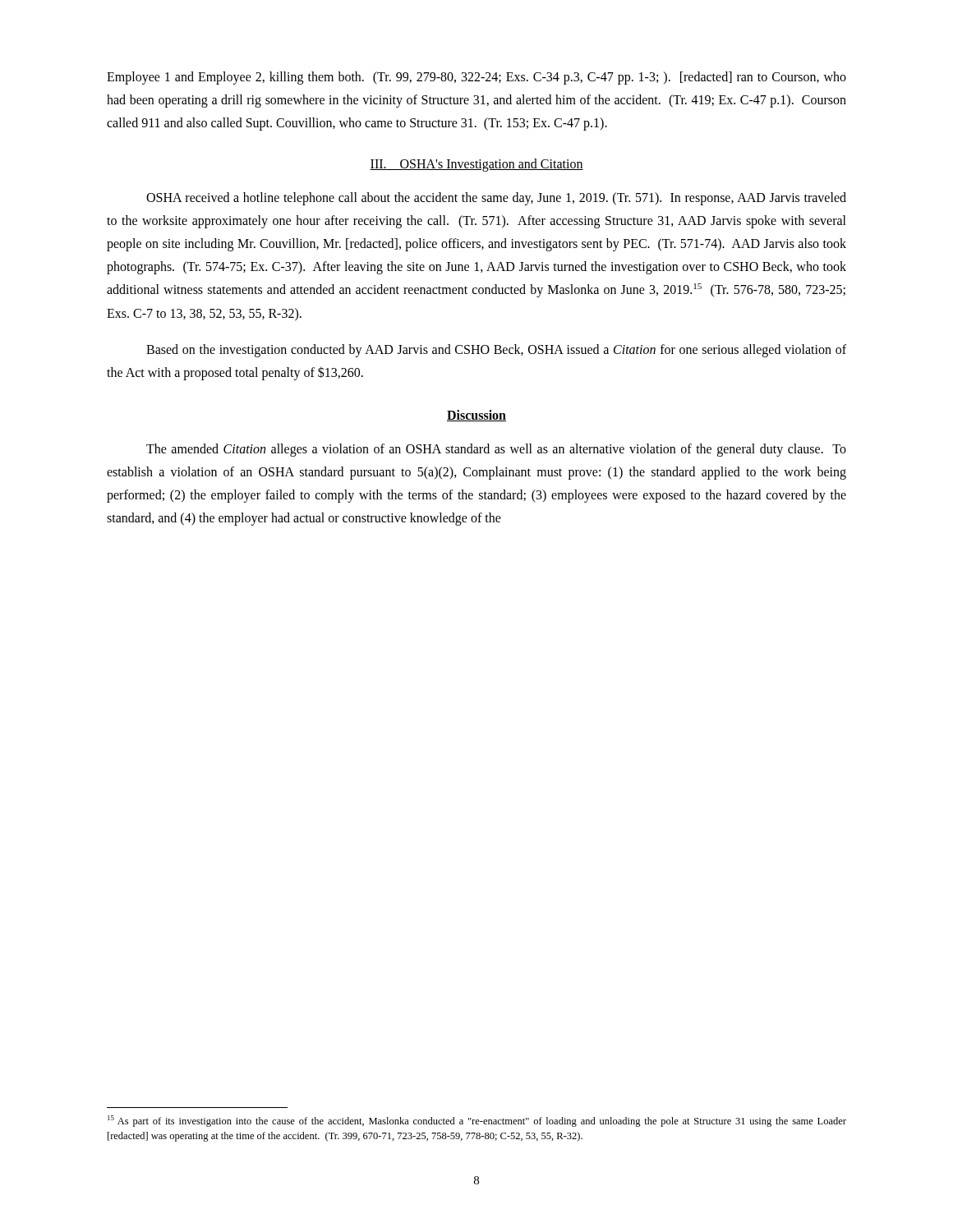Select the text block containing "The amended Citation alleges a violation of"
The width and height of the screenshot is (953, 1232).
476,483
